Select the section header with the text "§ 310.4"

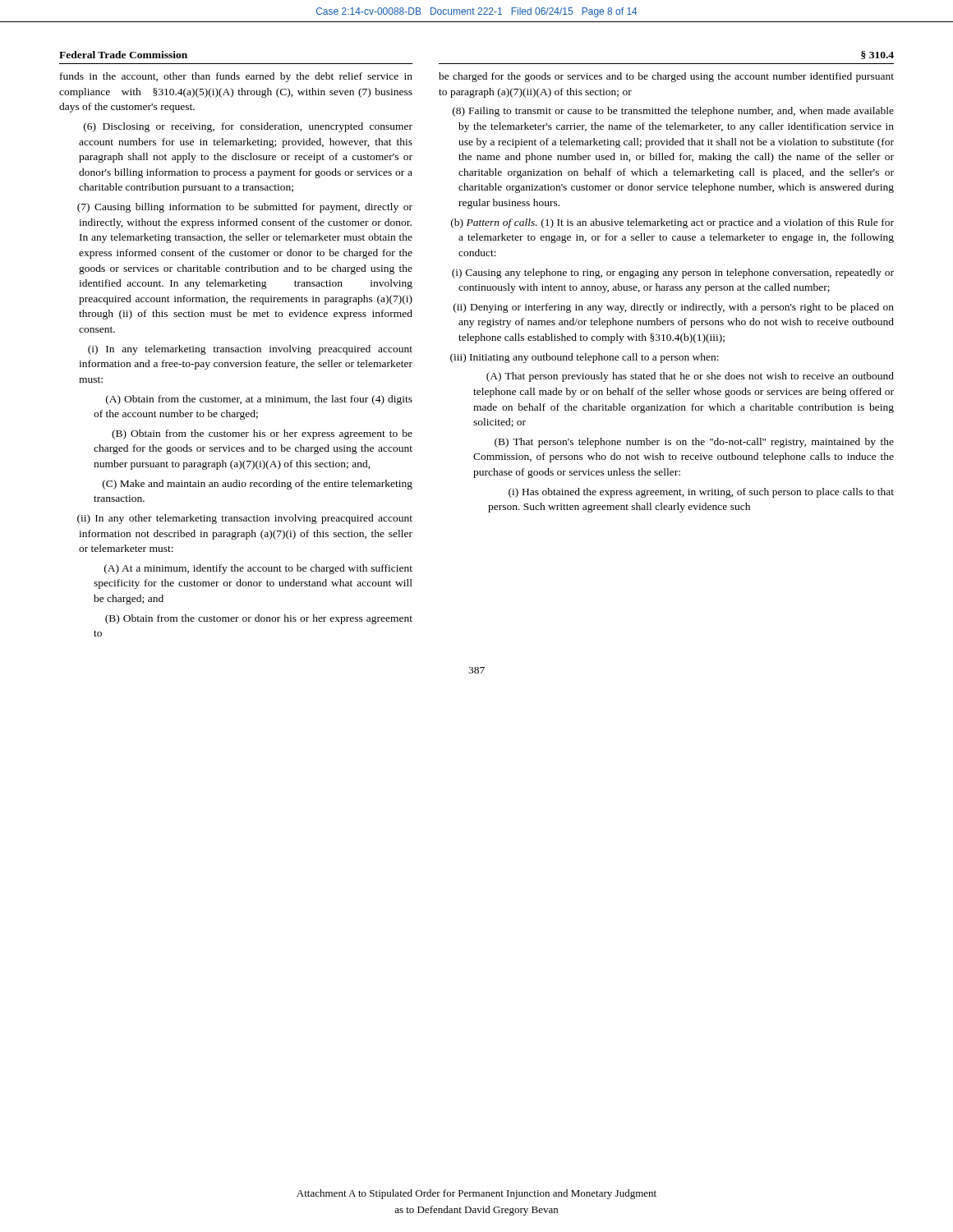tap(877, 55)
